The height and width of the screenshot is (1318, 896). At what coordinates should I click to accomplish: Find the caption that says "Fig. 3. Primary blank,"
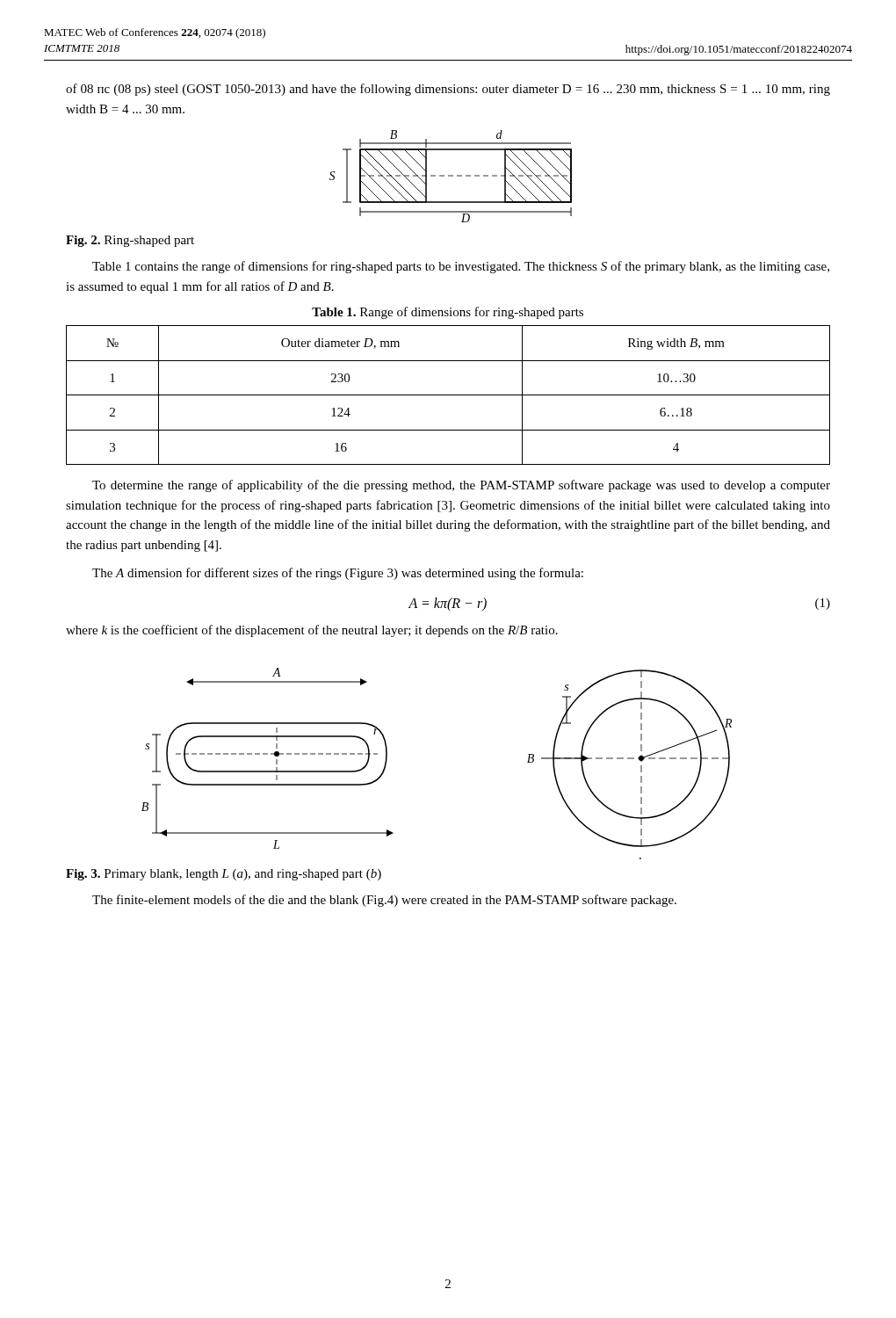(x=224, y=873)
